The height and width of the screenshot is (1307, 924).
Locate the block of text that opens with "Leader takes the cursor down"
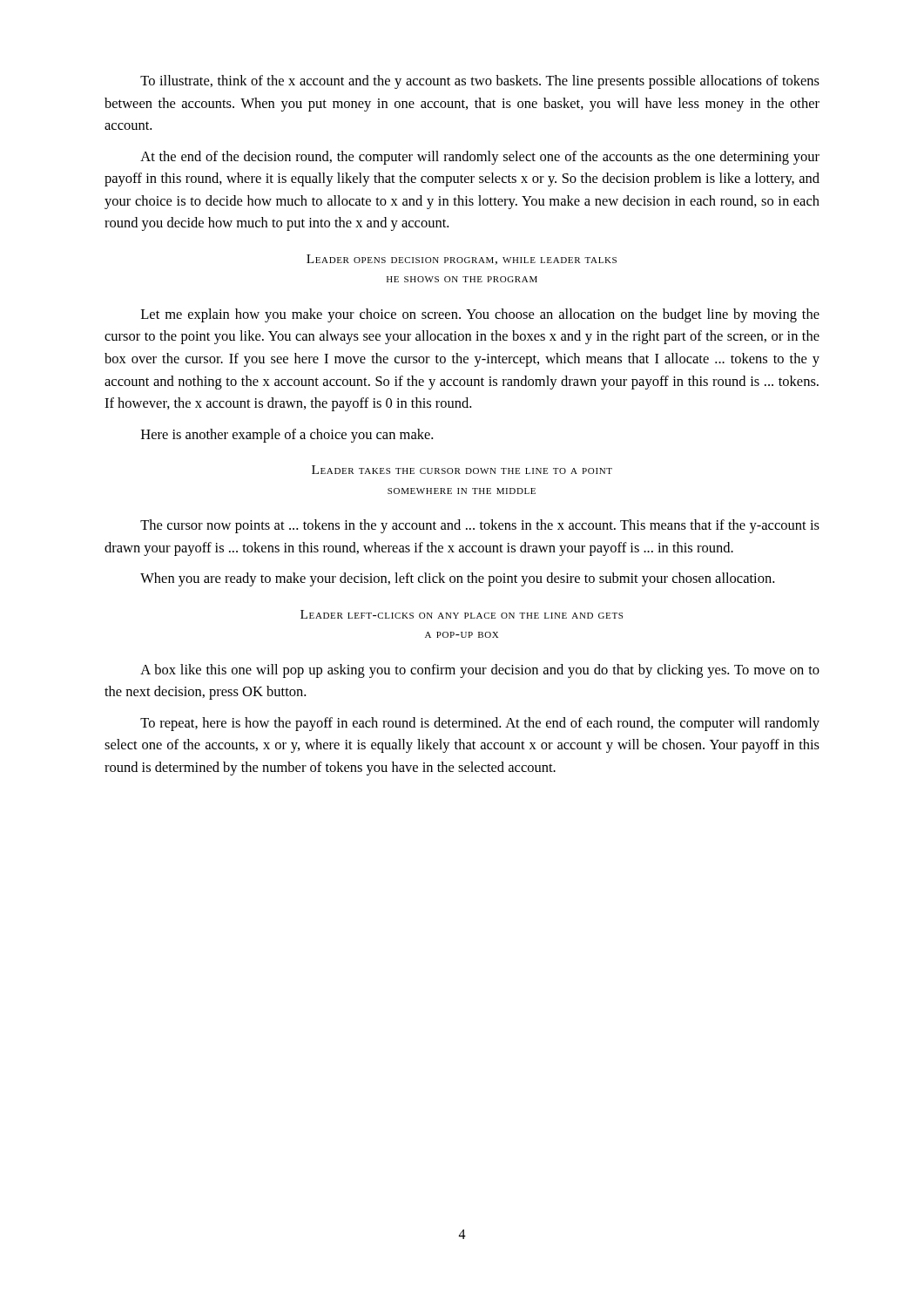click(x=462, y=480)
